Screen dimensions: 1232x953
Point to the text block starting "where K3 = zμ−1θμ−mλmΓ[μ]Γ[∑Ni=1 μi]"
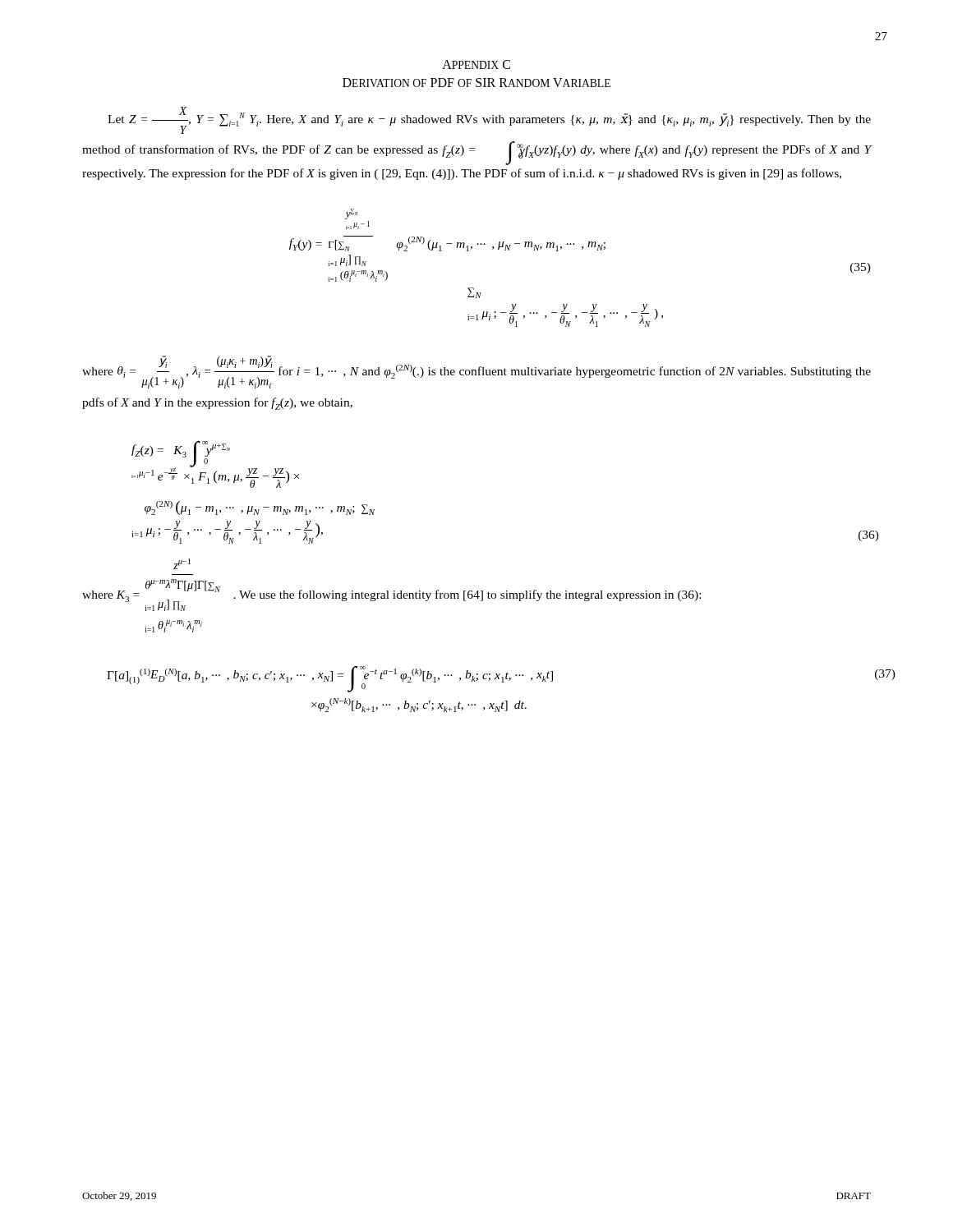point(392,596)
